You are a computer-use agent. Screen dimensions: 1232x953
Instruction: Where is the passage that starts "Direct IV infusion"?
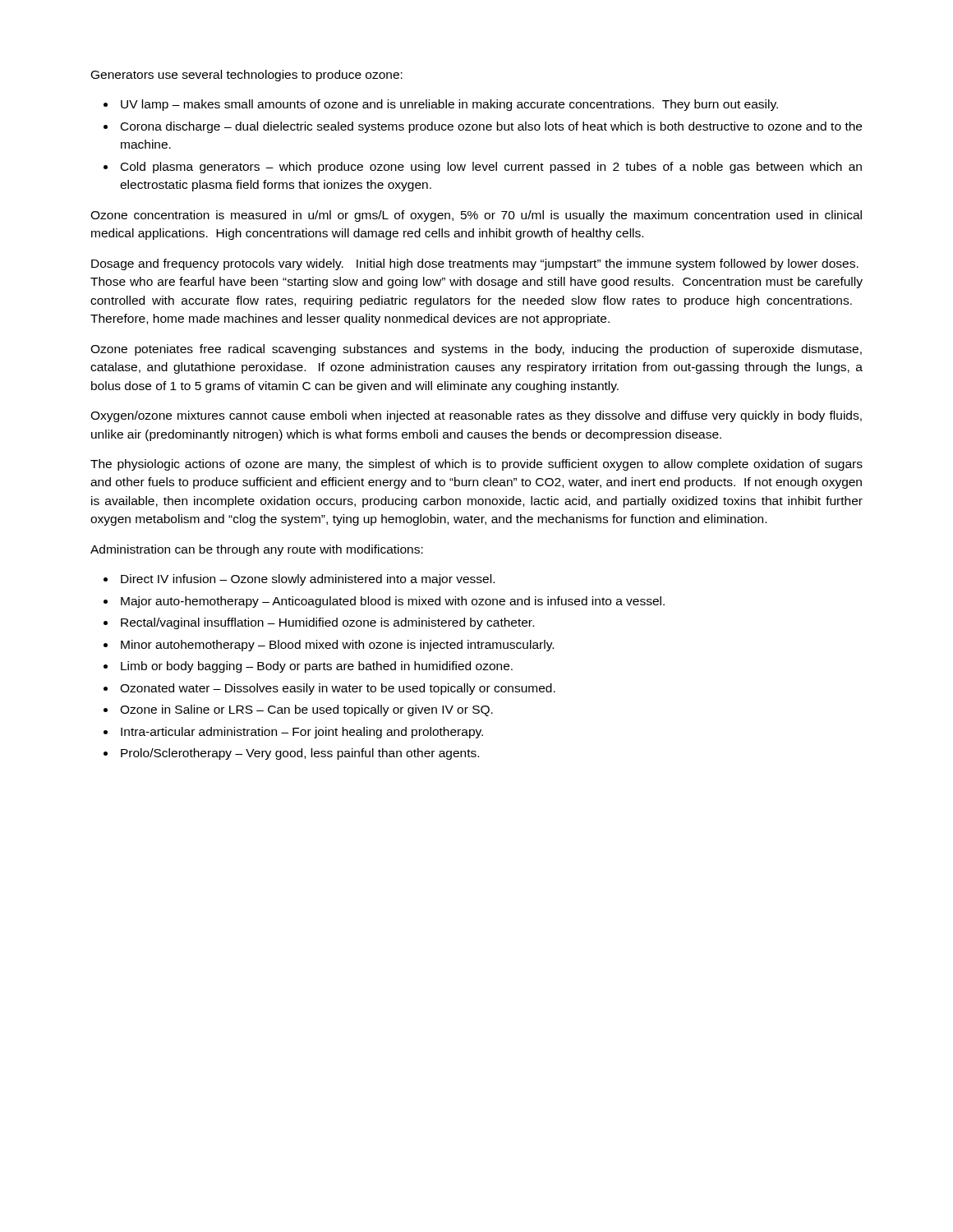[308, 579]
